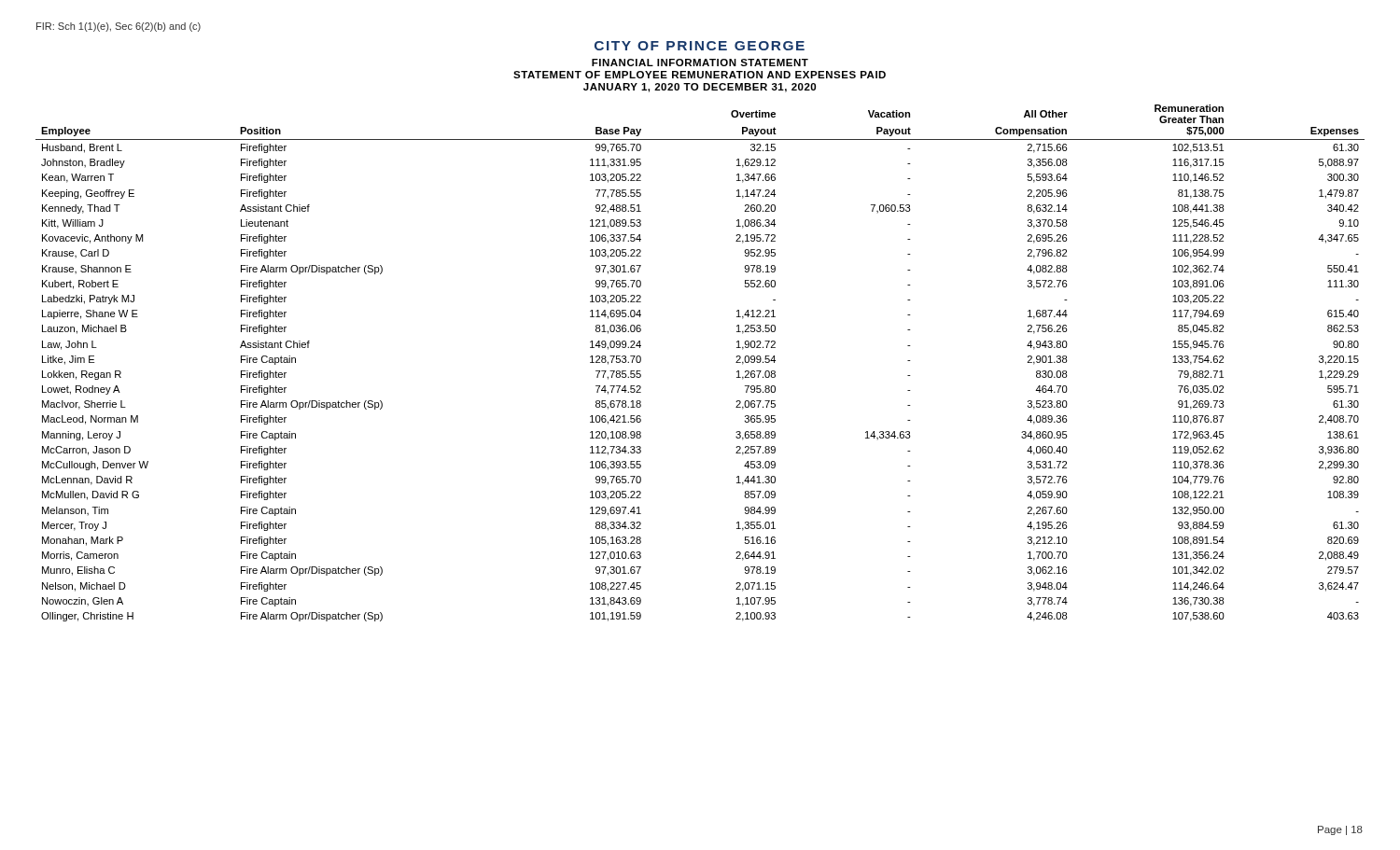Screen dimensions: 850x1400
Task: Where does it say "CITY OF PRINCE GEORGE"?
Action: [700, 45]
